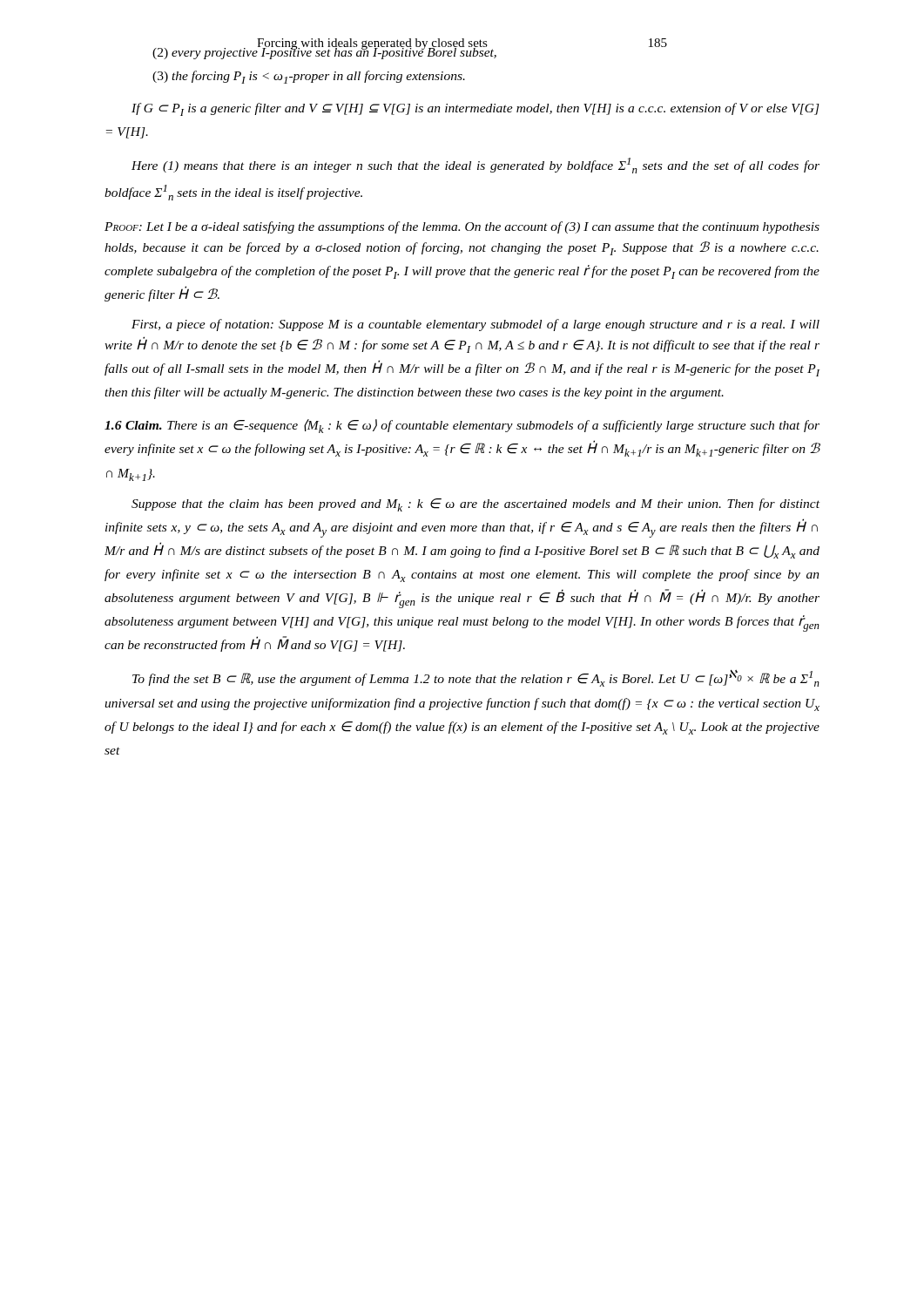
Task: Locate the text block starting "If G ⊂ PI is a generic filter"
Action: pos(462,120)
